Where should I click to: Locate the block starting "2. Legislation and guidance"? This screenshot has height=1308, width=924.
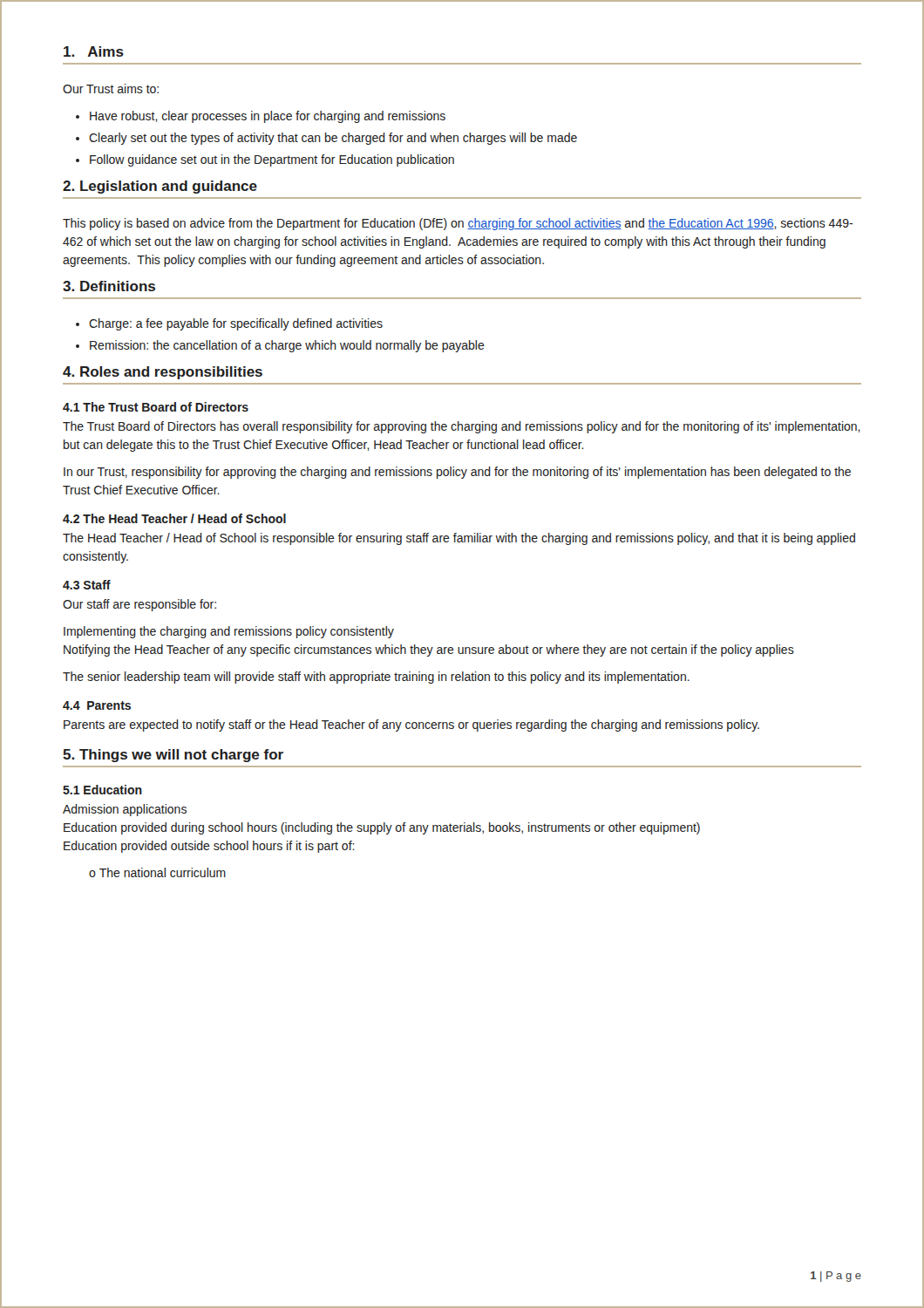(x=462, y=188)
